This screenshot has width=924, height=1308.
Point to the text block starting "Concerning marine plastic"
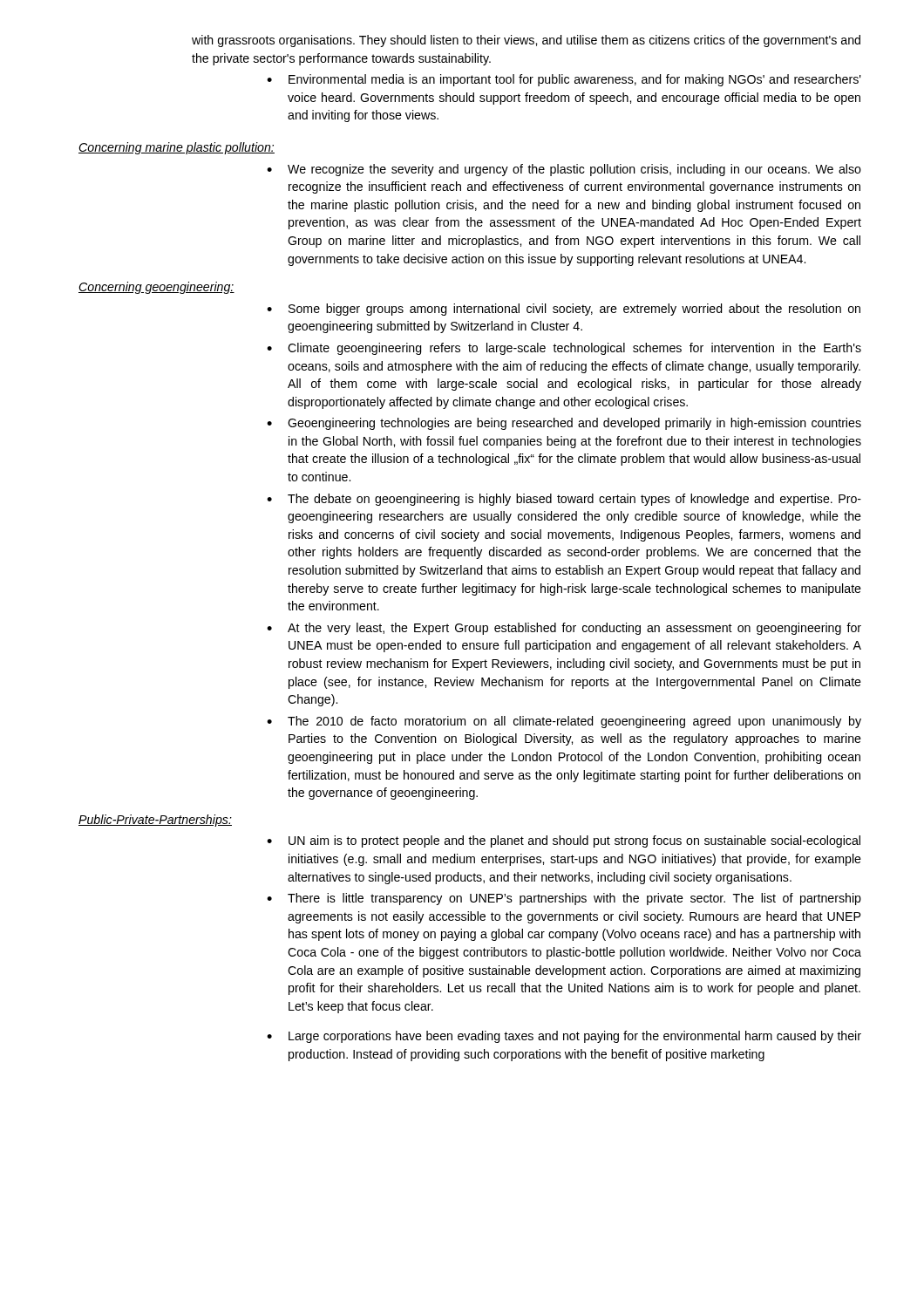(176, 147)
